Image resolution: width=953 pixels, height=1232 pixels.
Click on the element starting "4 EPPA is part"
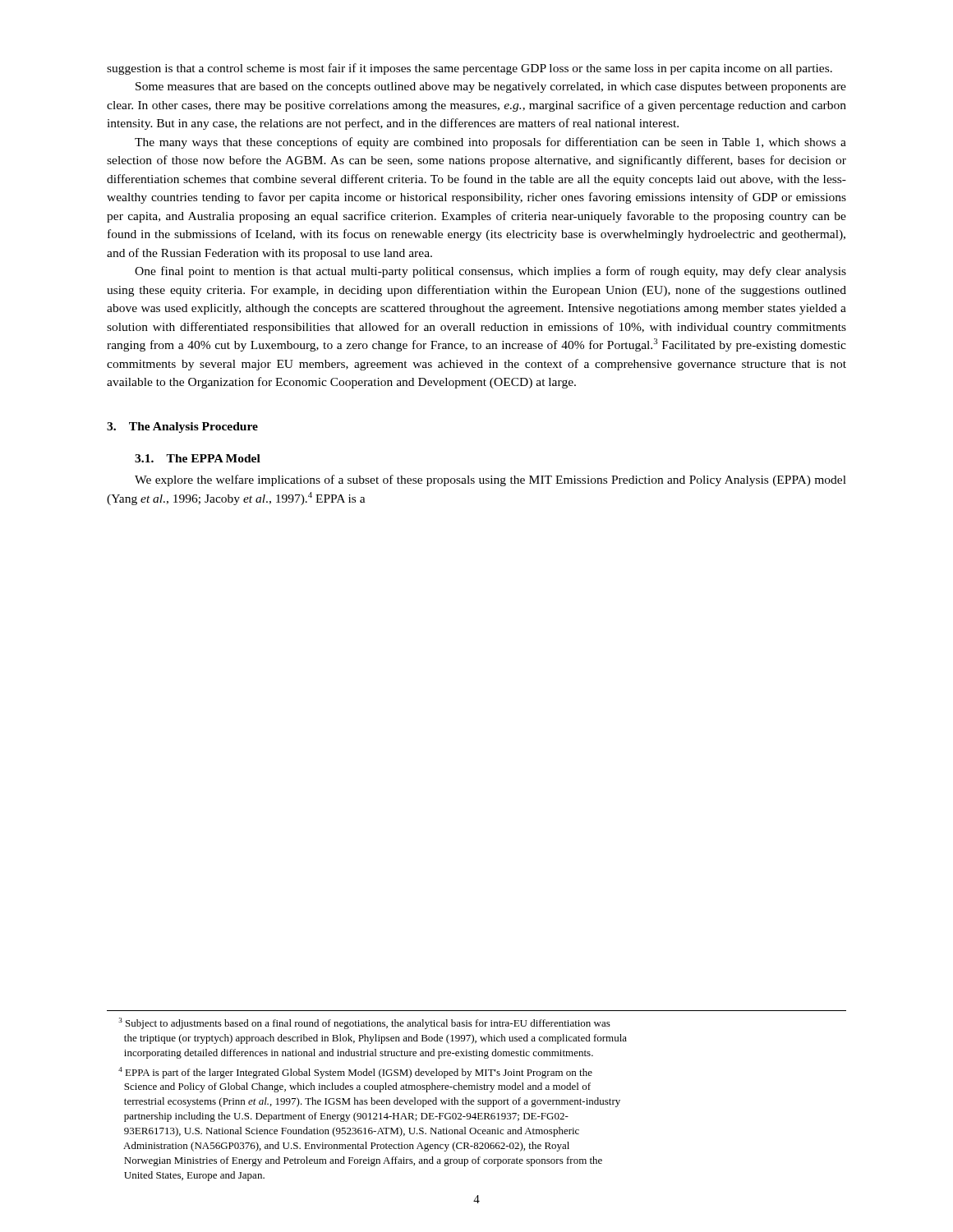point(476,1124)
